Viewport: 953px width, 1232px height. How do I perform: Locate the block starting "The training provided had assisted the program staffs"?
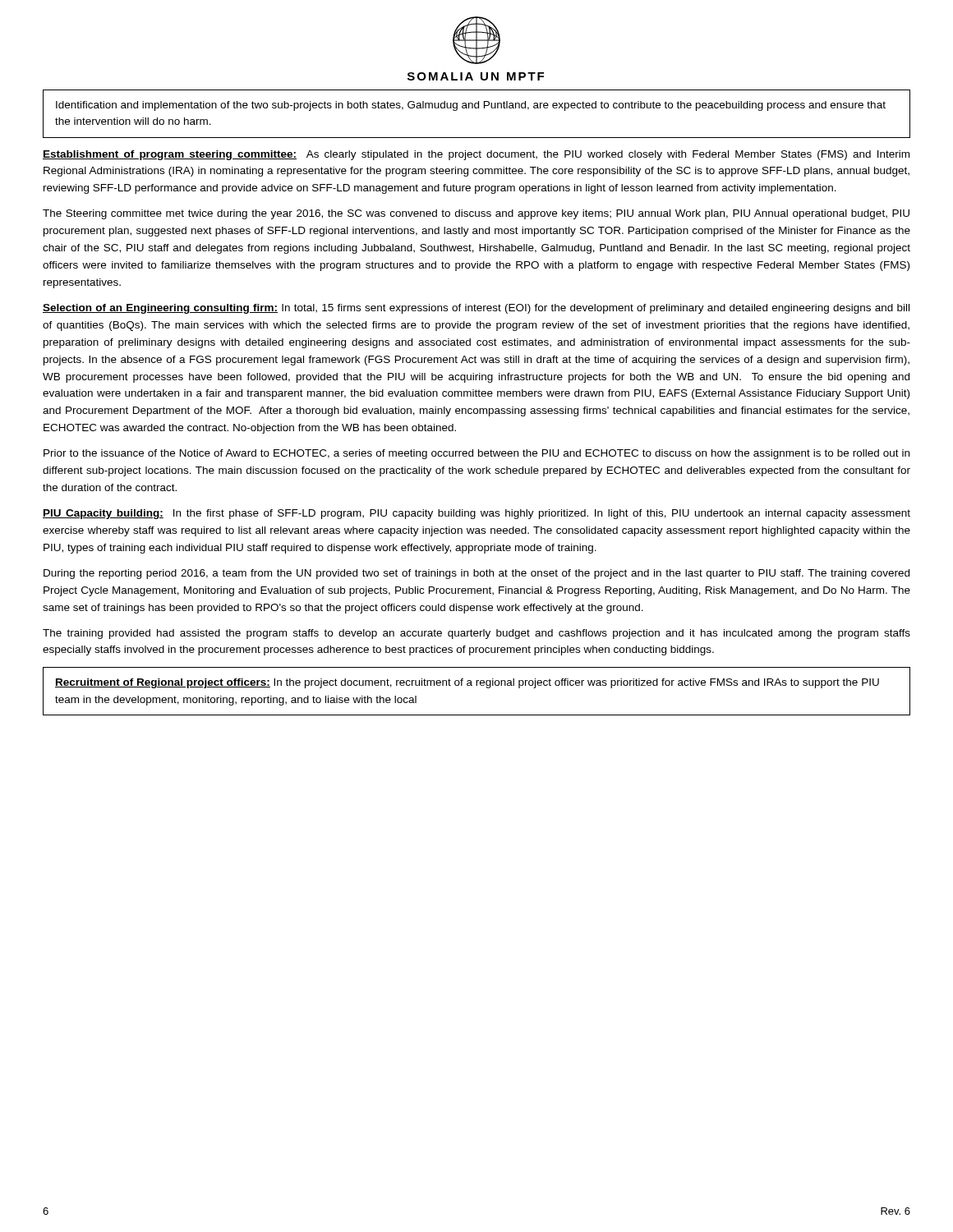click(x=476, y=641)
